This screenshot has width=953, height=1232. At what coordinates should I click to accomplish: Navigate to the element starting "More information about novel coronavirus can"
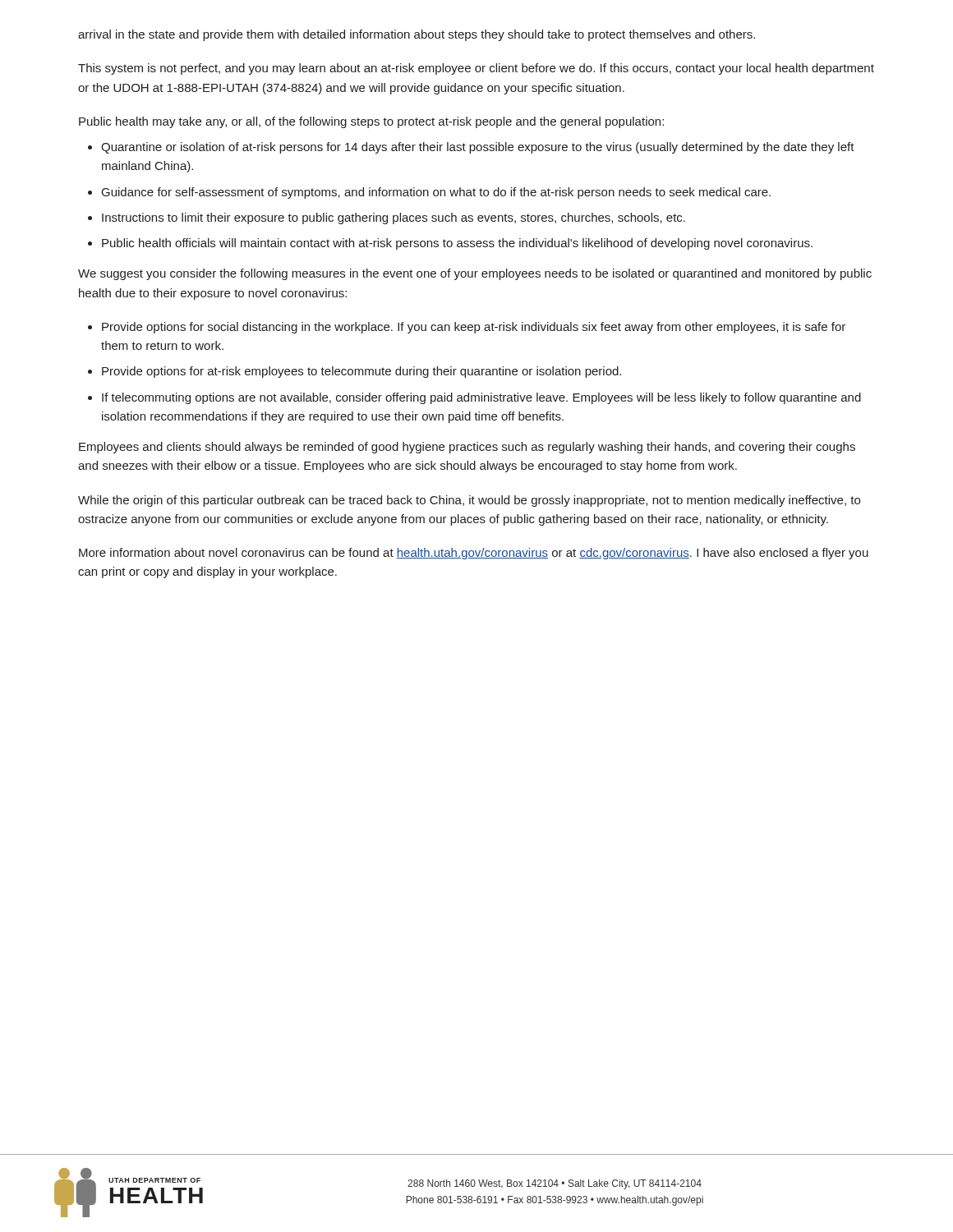473,562
